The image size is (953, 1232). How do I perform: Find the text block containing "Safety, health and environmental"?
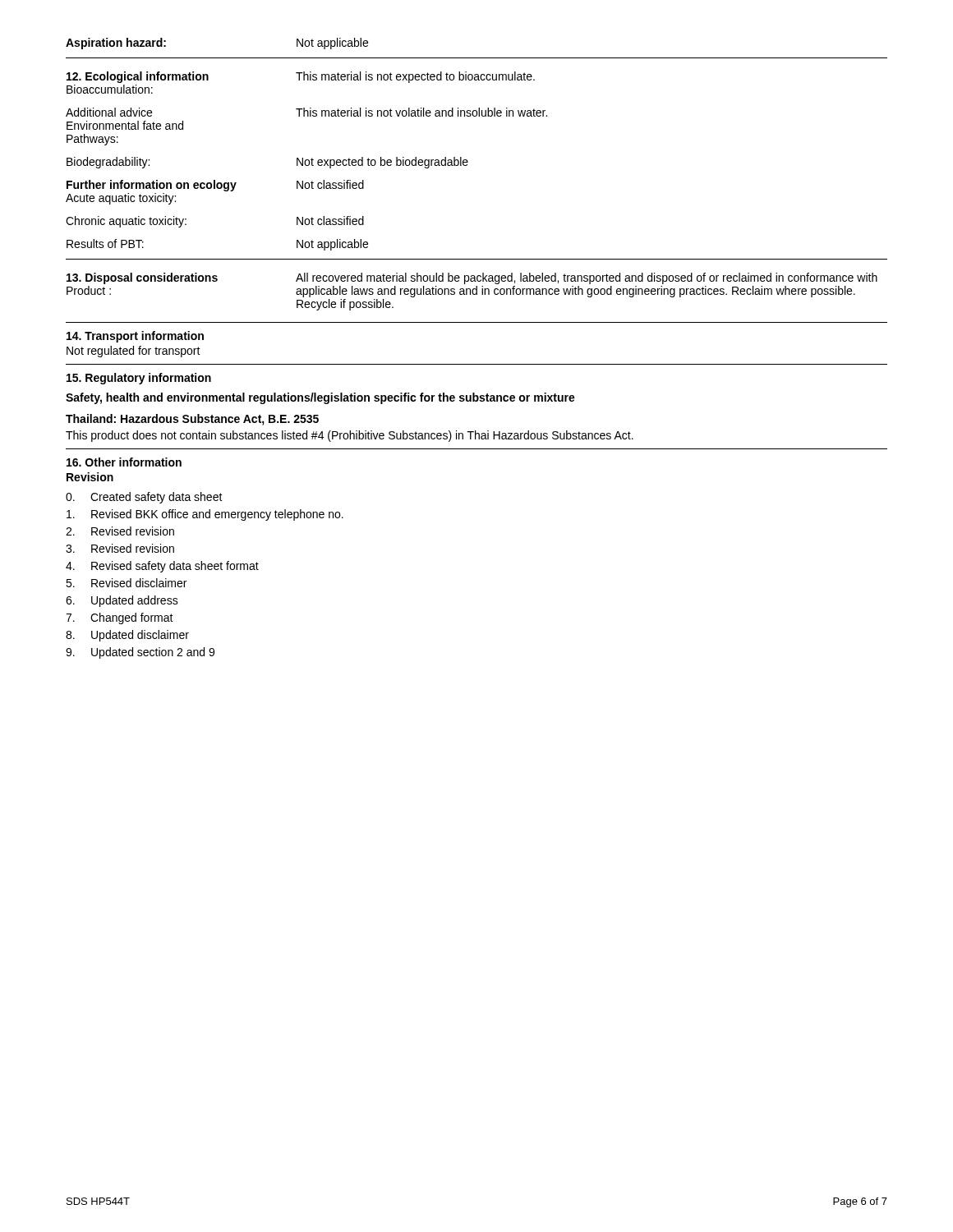[x=320, y=398]
